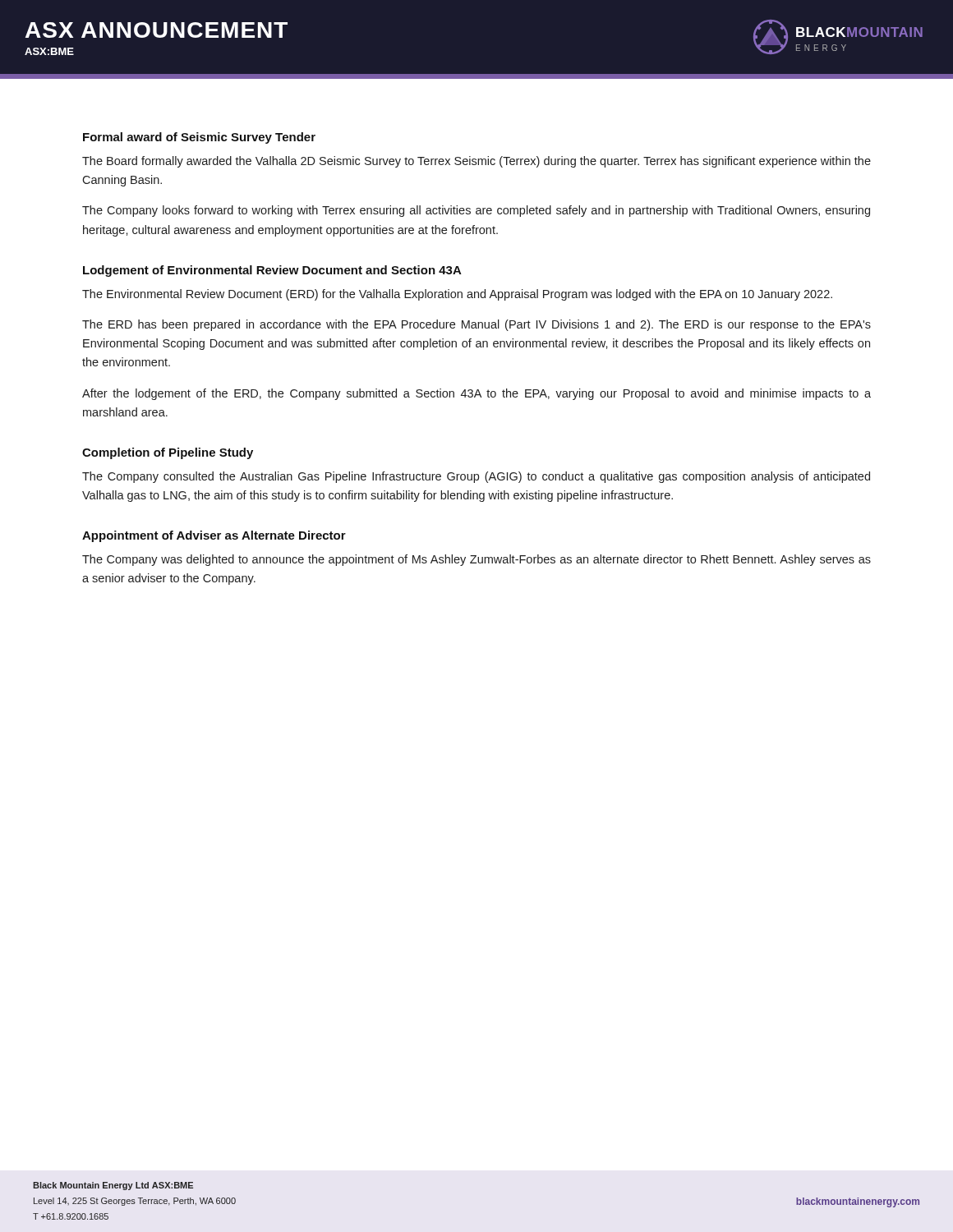Click on the section header containing "Lodgement of Environmental"
The height and width of the screenshot is (1232, 953).
[x=272, y=270]
